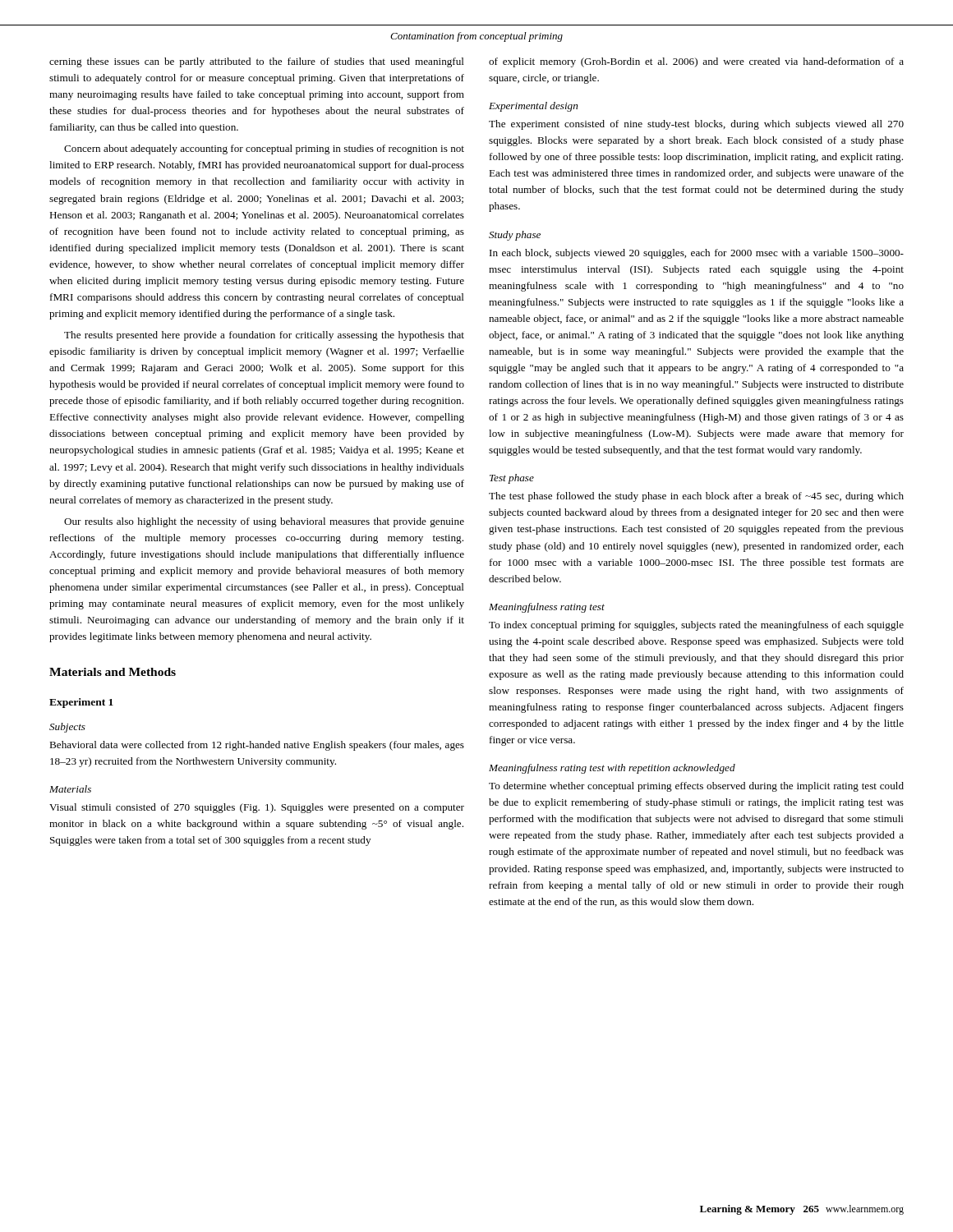Locate the text starting "Visual stimuli consisted"
This screenshot has height=1232, width=953.
point(257,824)
